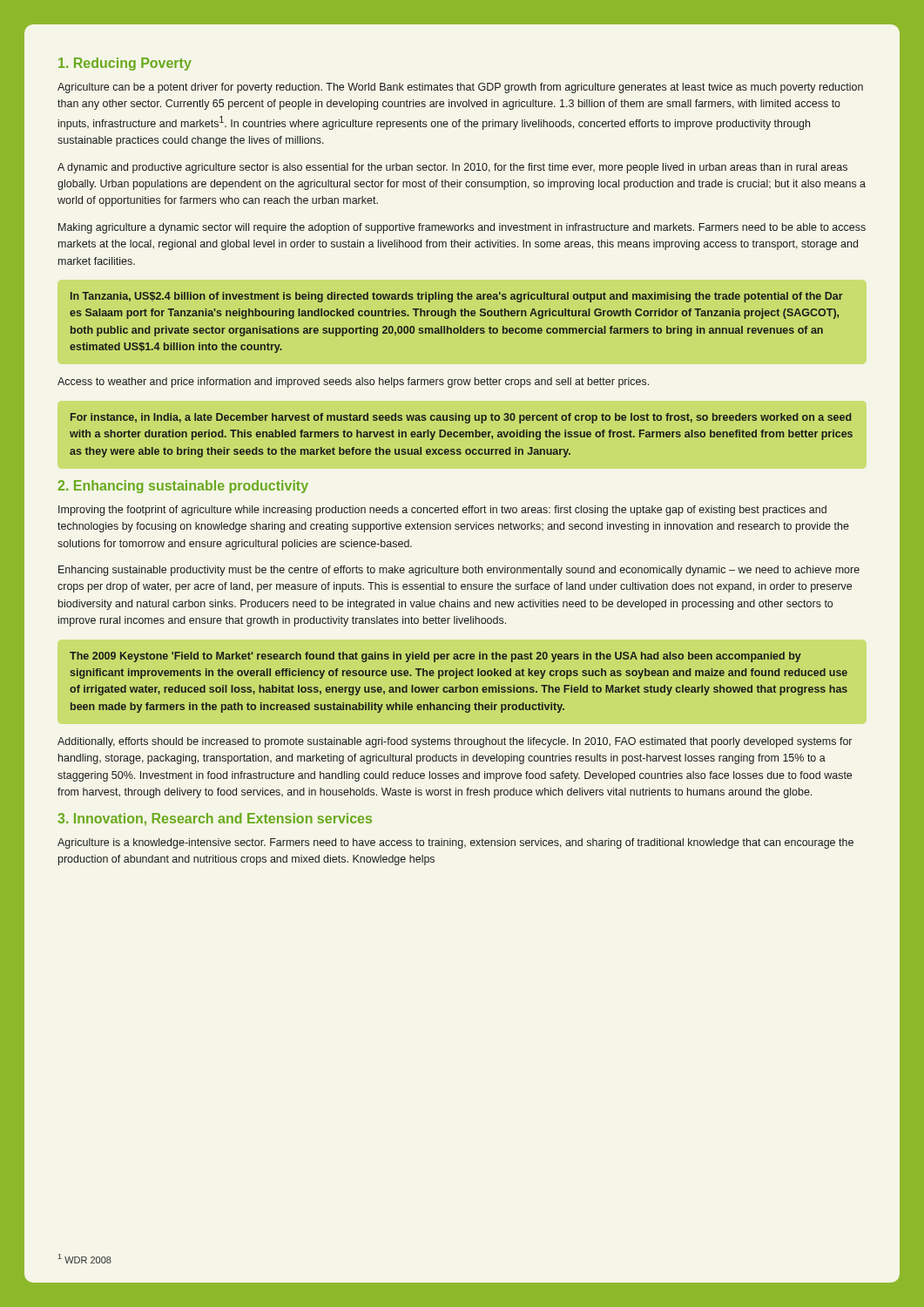
Task: Click on the block starting "3. Innovation, Research"
Action: [x=215, y=818]
